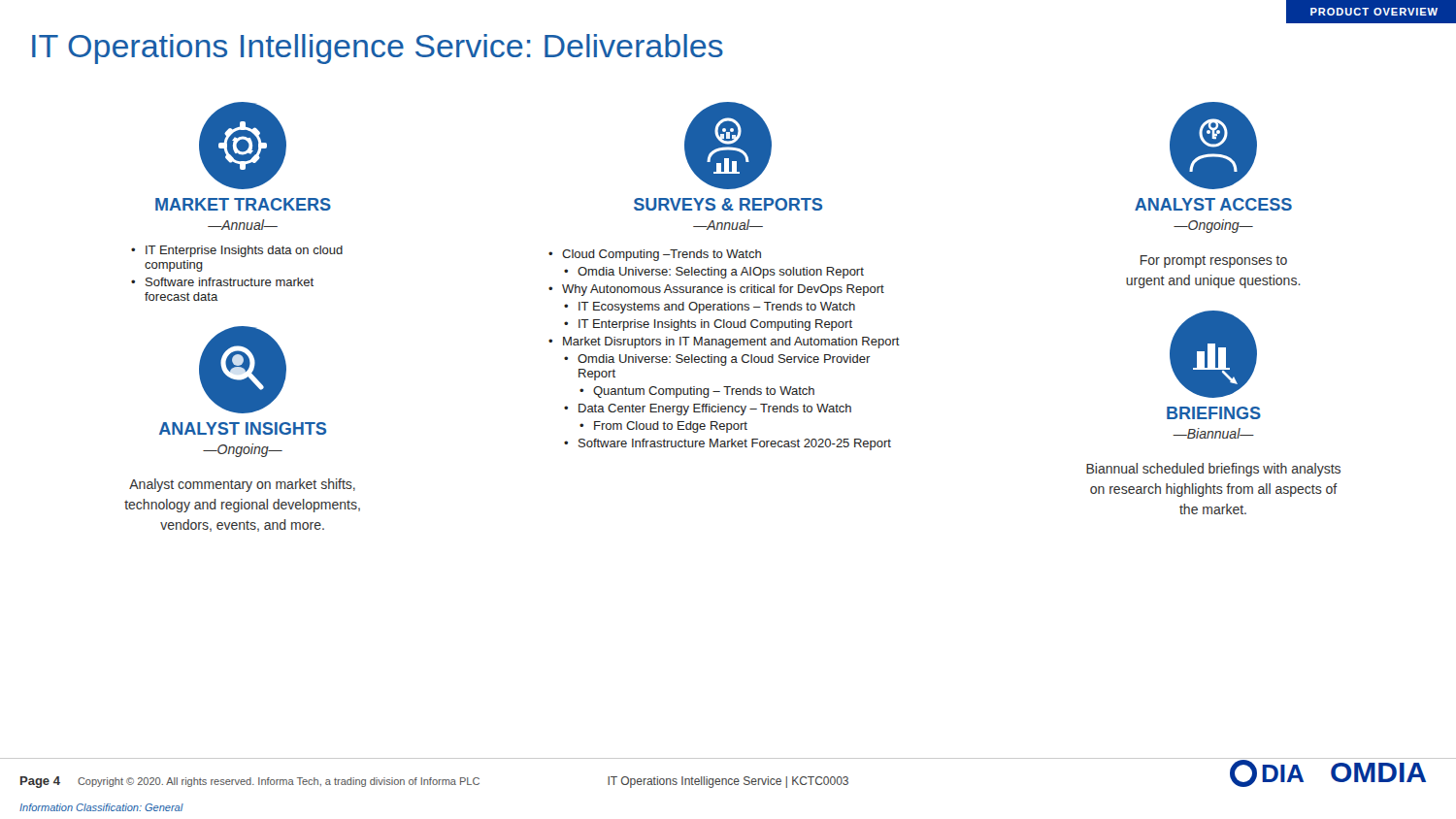Find the section header that says "ANALYST INSIGHTS"
Screen dimensions: 819x1456
coord(243,429)
